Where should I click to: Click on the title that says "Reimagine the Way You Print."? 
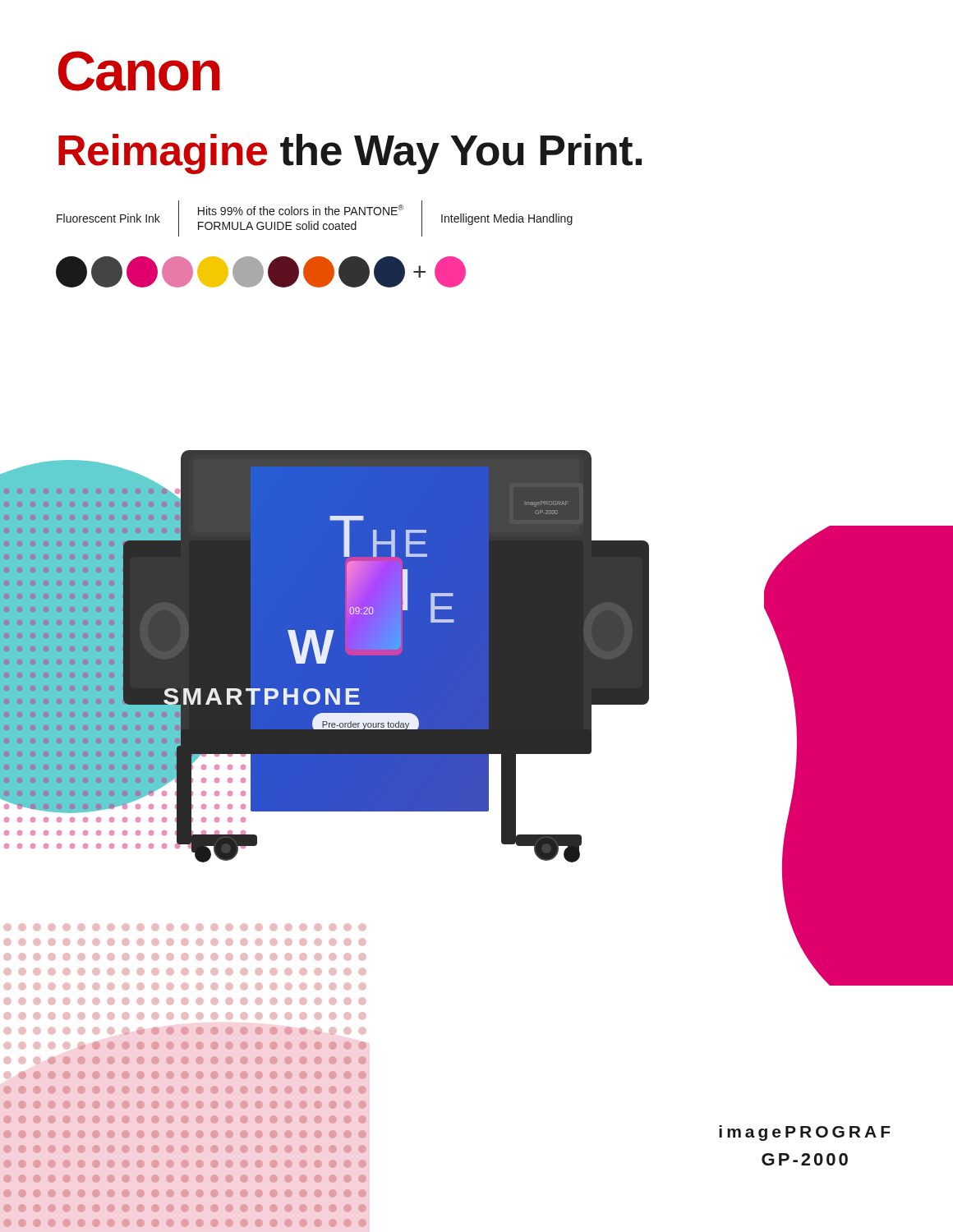click(x=350, y=151)
